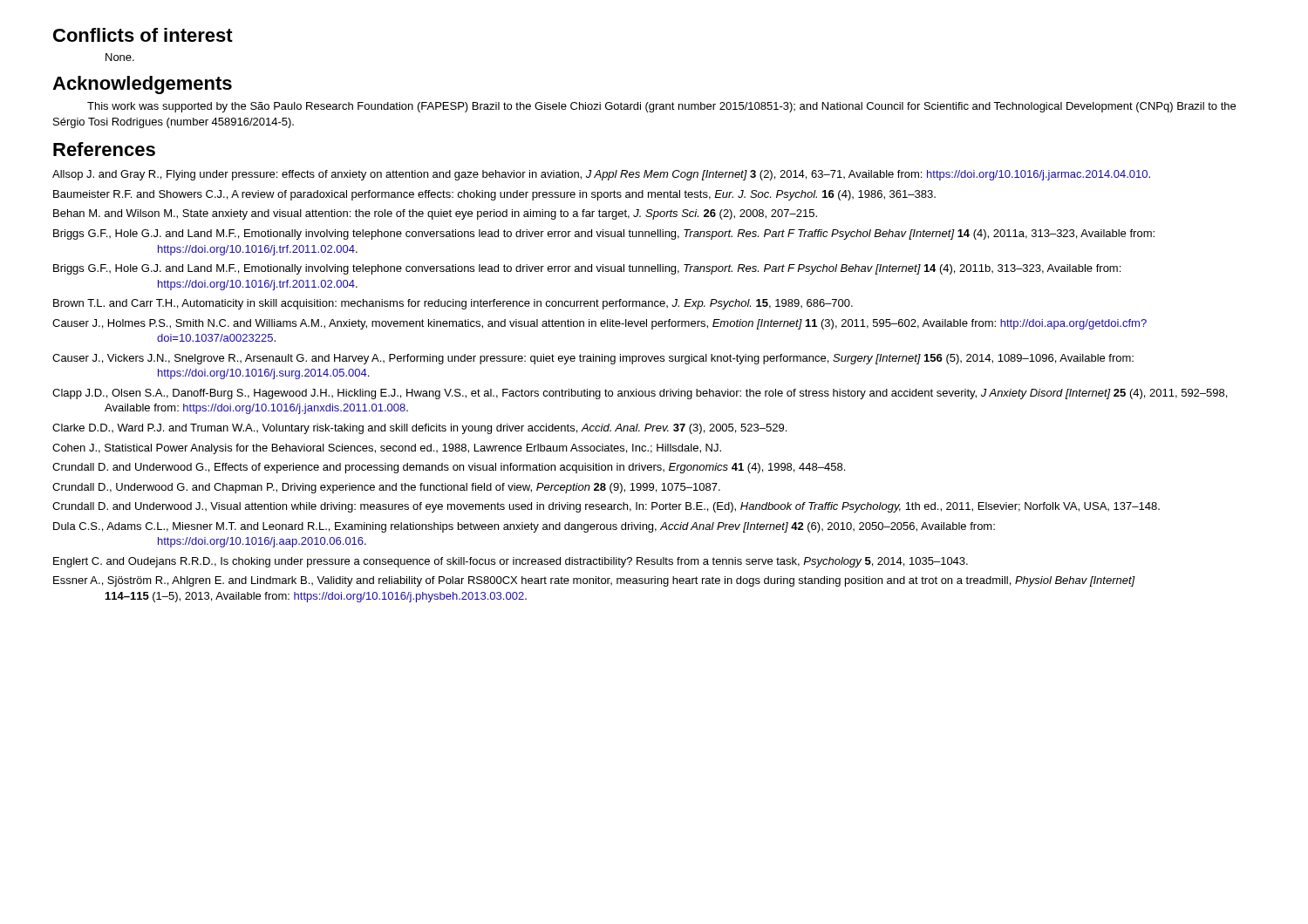The width and height of the screenshot is (1308, 924).
Task: Navigate to the element starting "Englert C. and"
Action: 510,561
